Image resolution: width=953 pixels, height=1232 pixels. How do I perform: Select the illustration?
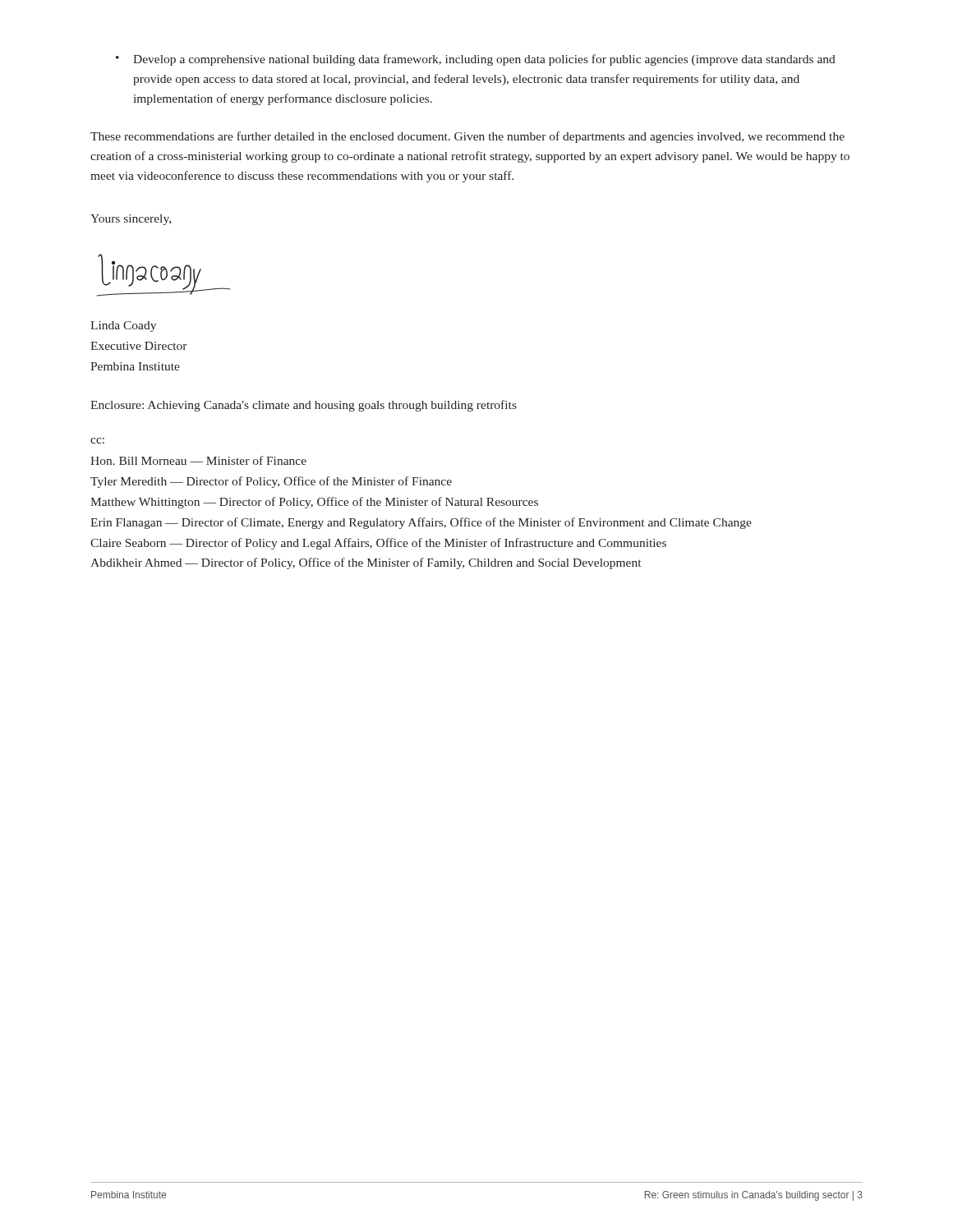coord(476,274)
